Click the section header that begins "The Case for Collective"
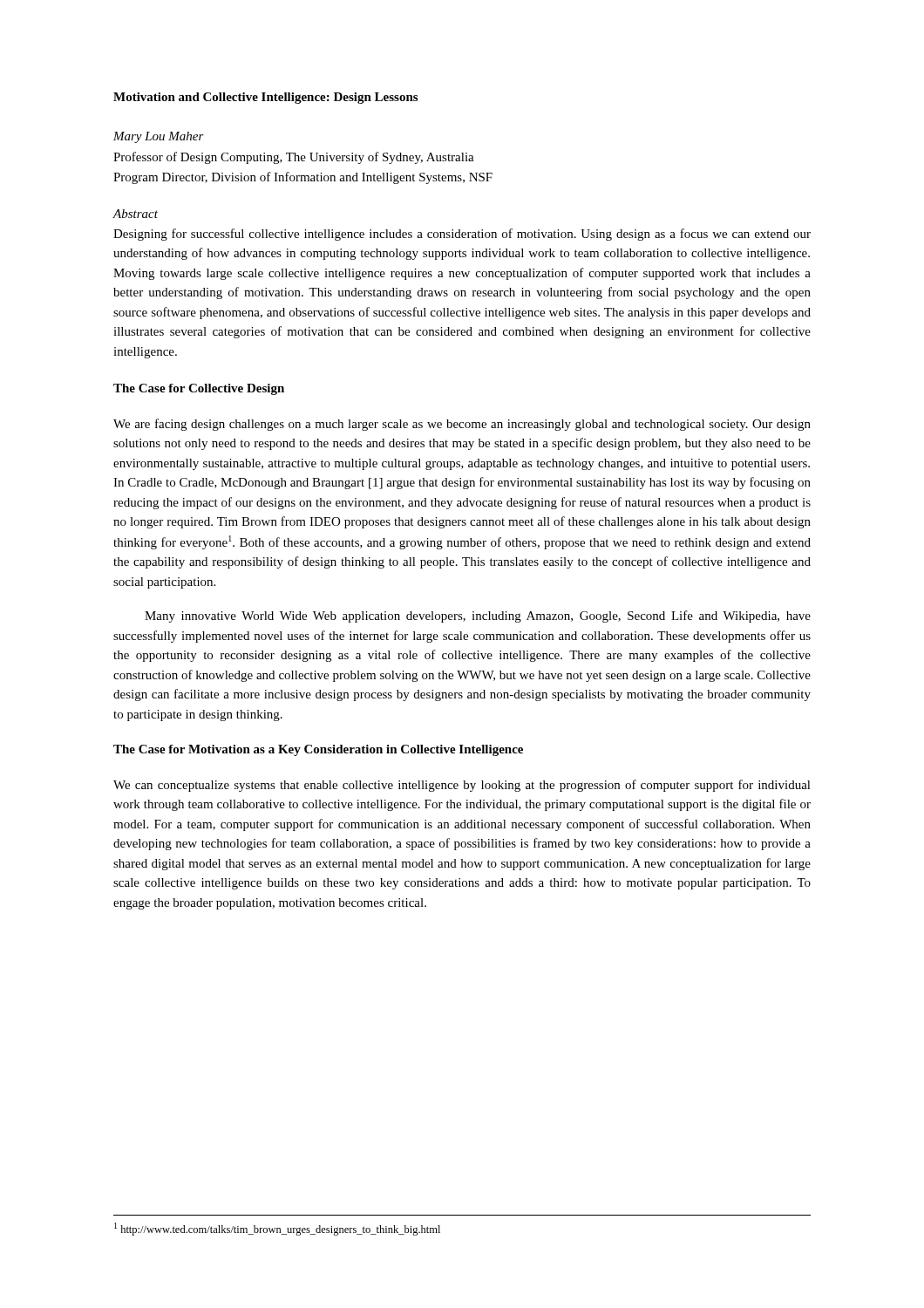The width and height of the screenshot is (924, 1308). [x=199, y=389]
